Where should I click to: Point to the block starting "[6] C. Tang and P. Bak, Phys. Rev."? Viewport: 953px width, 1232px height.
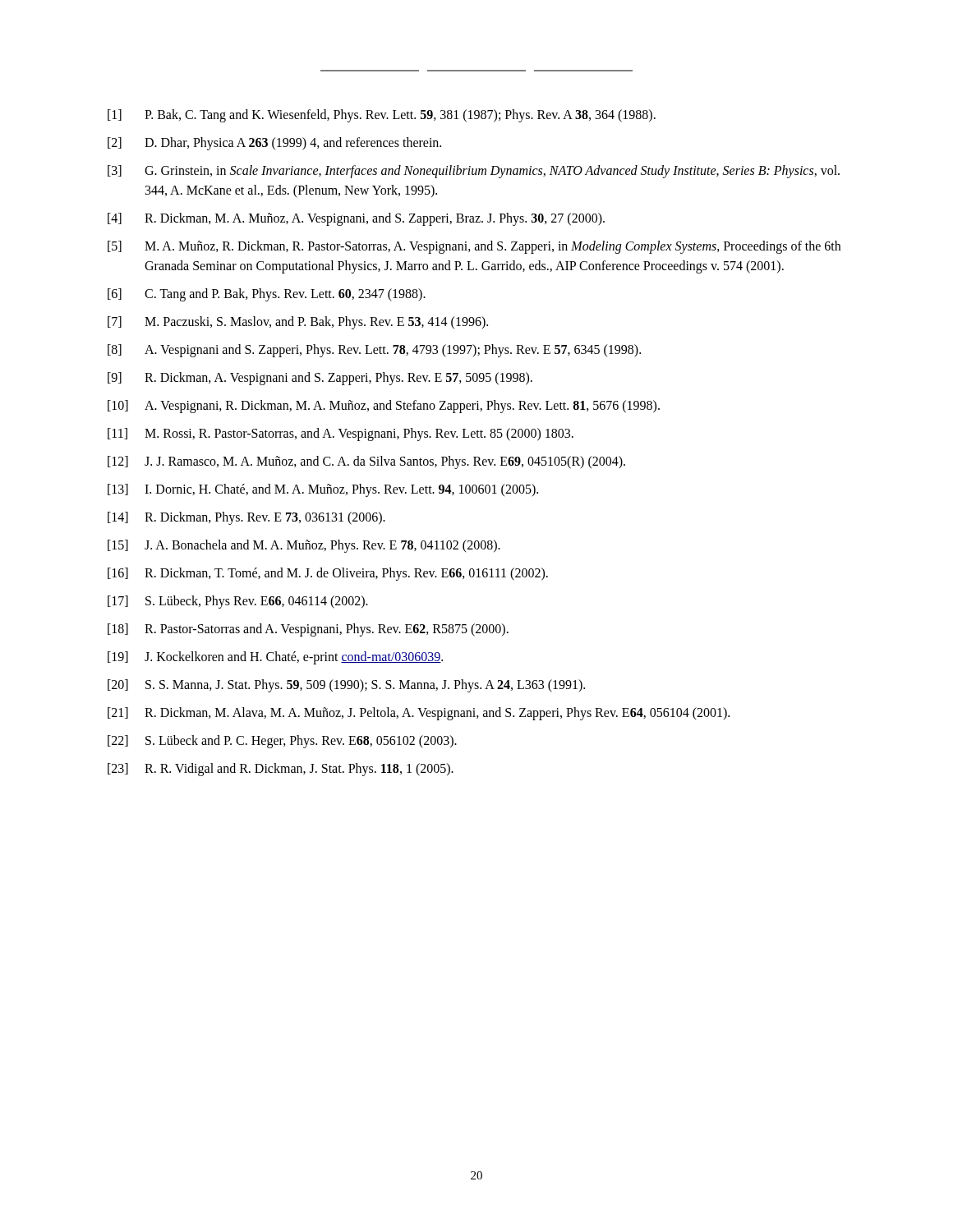267,295
